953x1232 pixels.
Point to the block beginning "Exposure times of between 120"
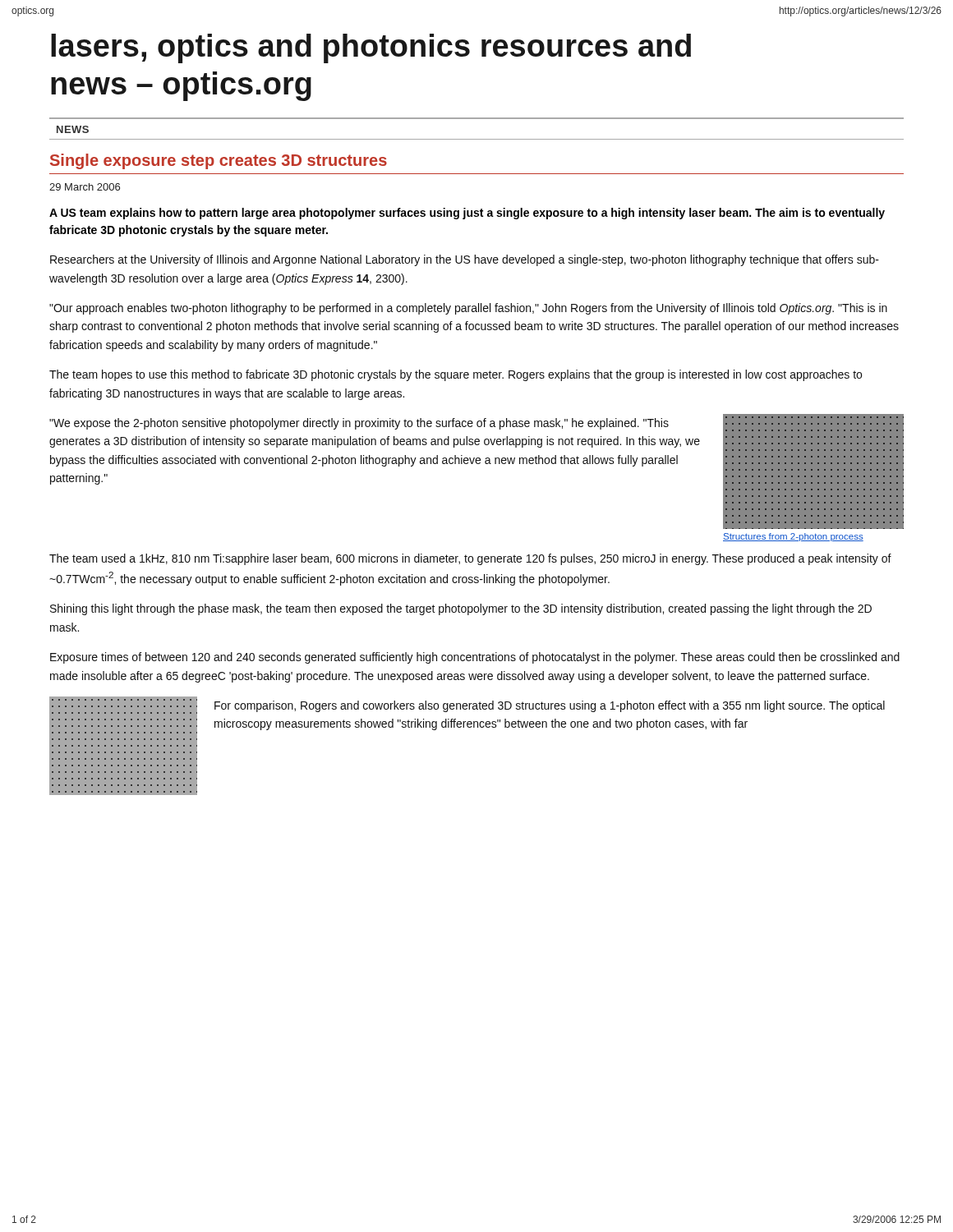coord(475,666)
